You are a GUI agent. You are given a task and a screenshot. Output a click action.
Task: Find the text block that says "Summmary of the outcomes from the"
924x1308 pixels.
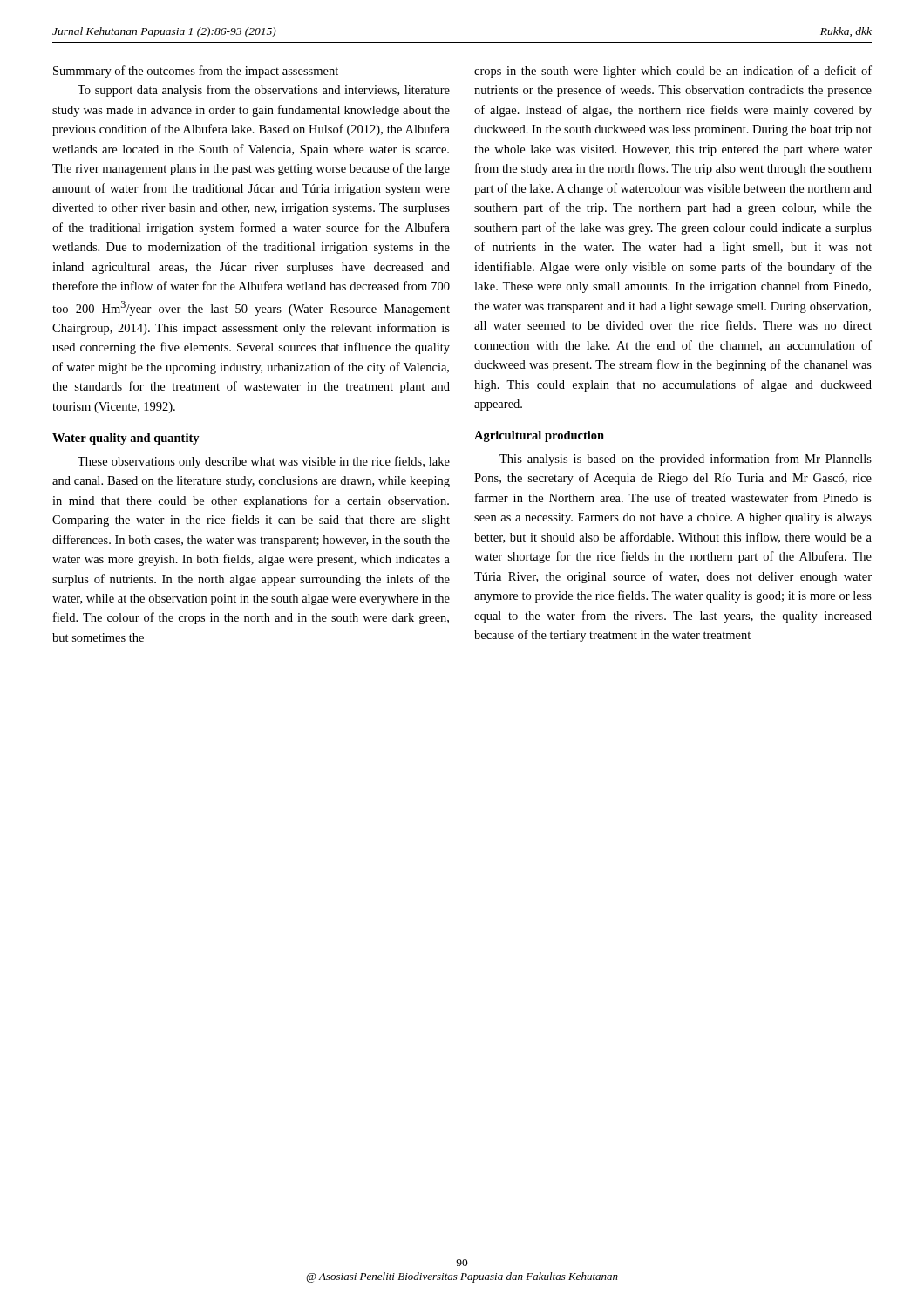(251, 239)
